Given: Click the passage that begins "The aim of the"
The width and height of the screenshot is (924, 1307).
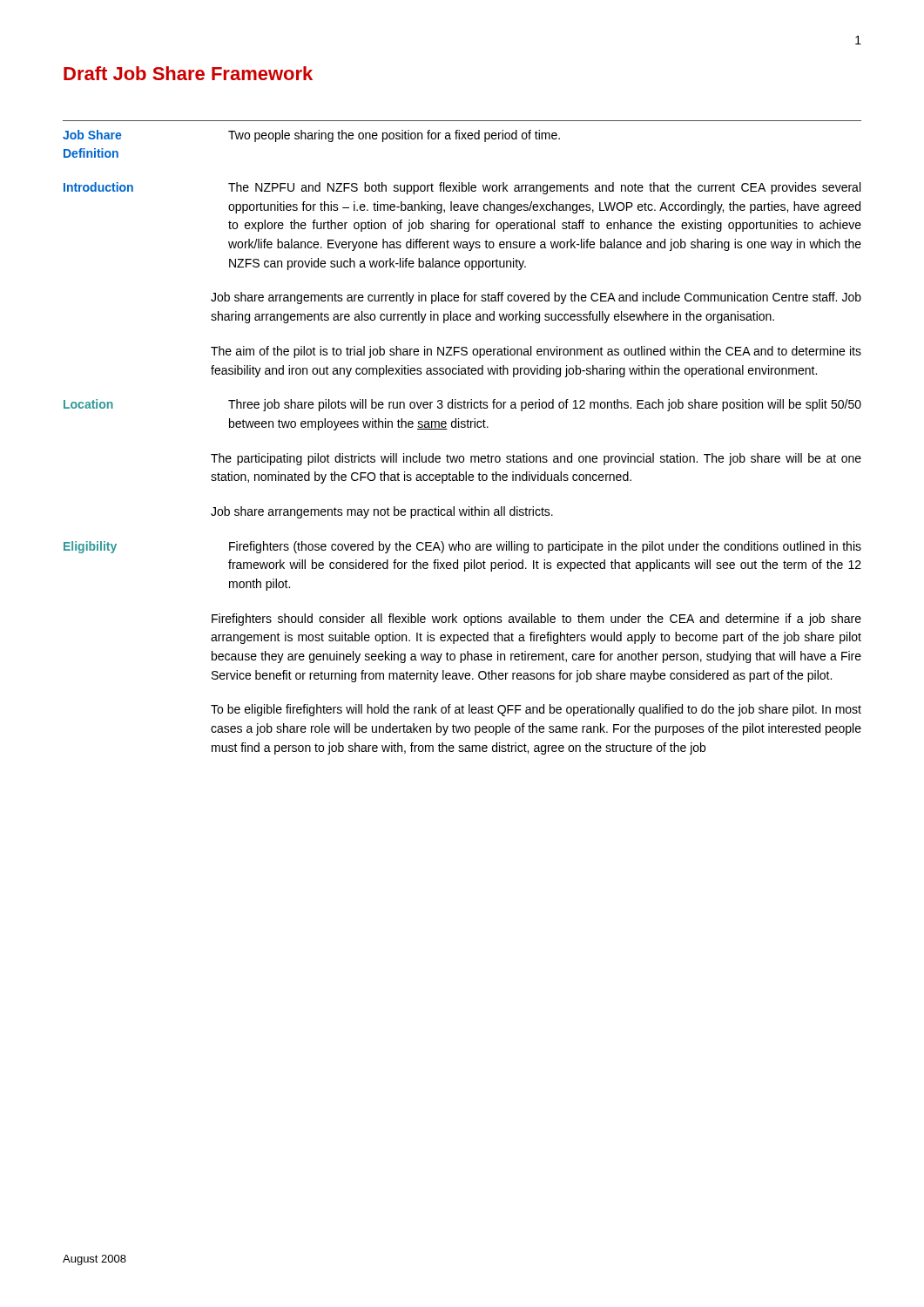Looking at the screenshot, I should coord(536,361).
